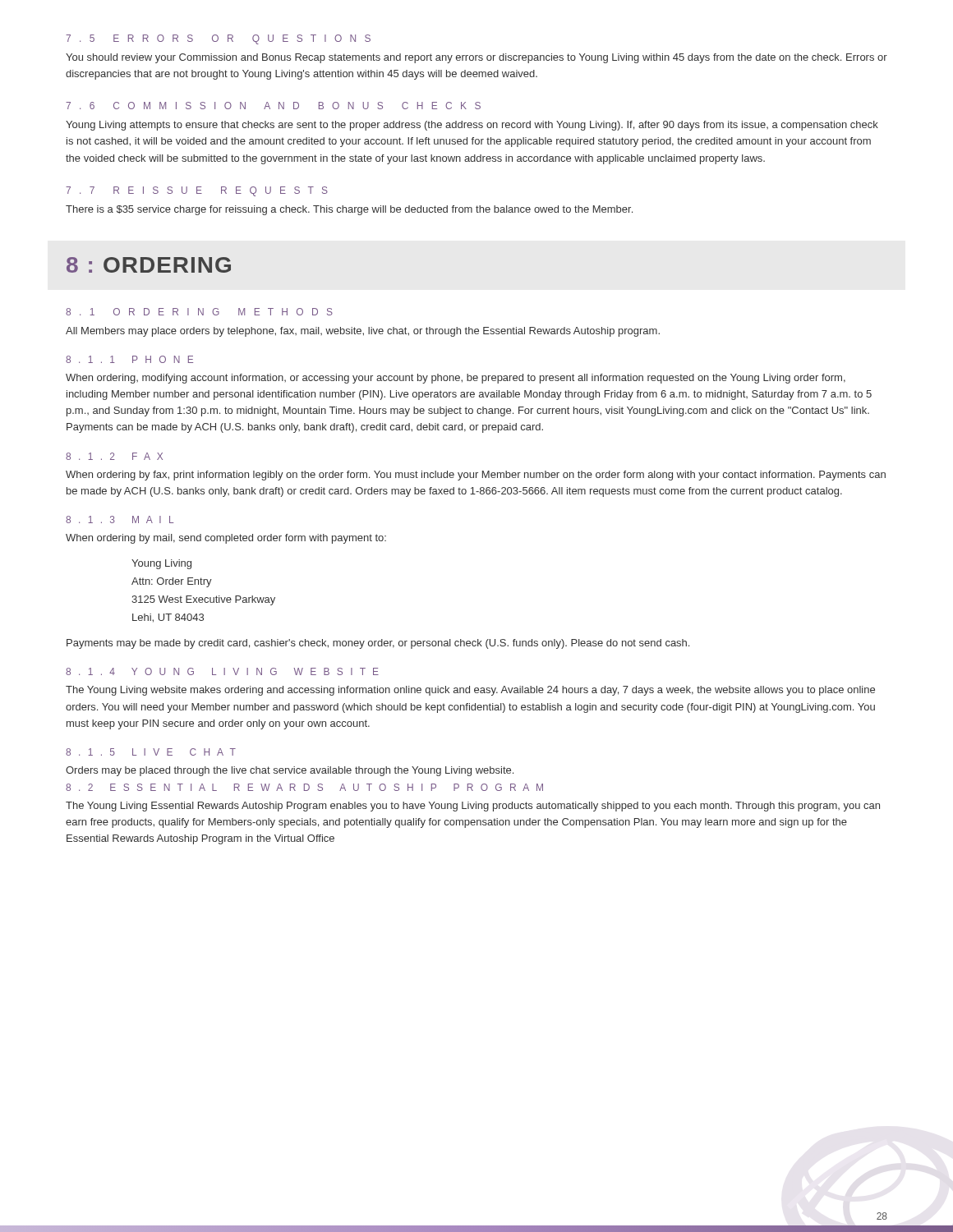Select the element starting "Orders may be placed through the"
The height and width of the screenshot is (1232, 953).
(x=290, y=770)
